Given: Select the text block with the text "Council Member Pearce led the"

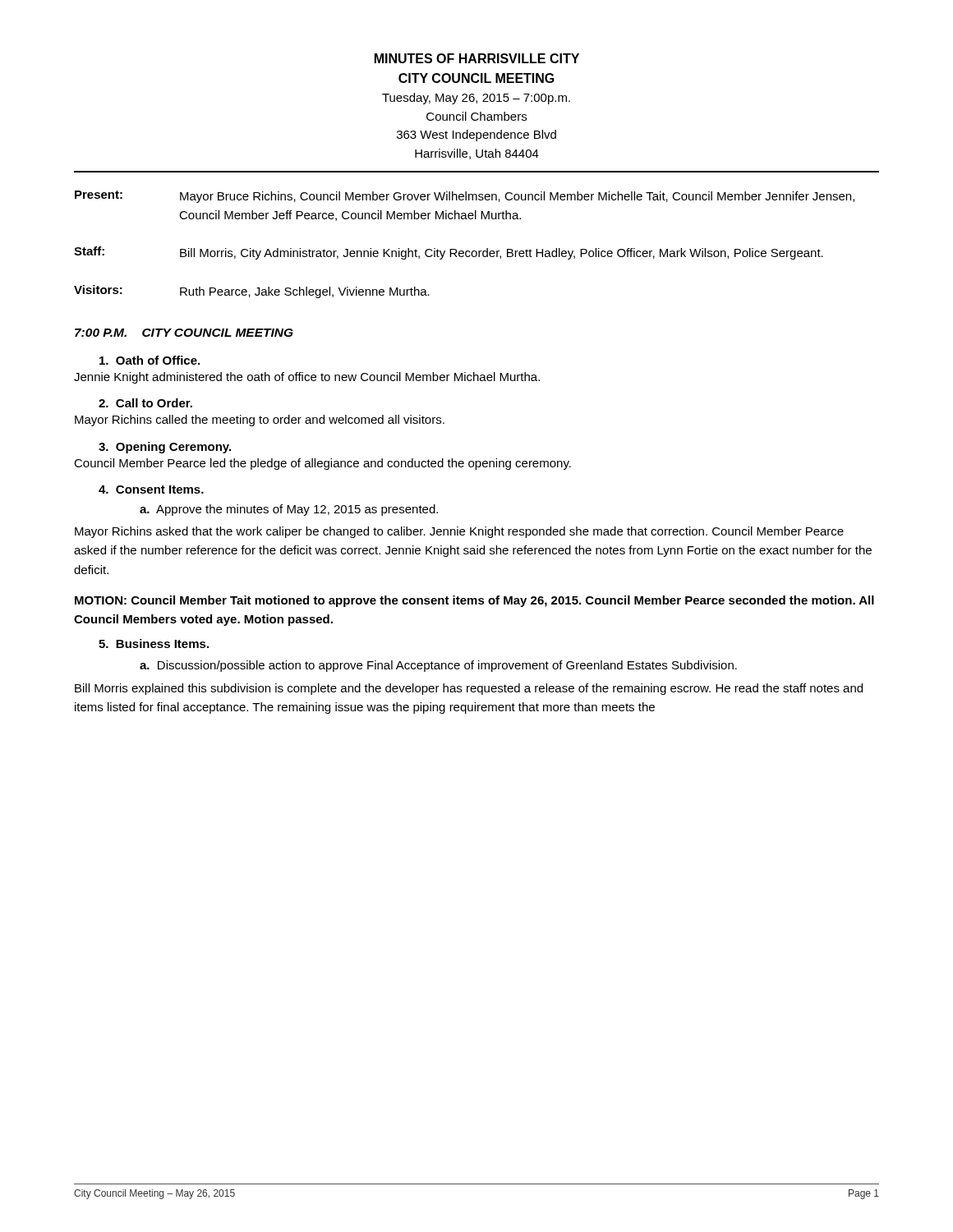Looking at the screenshot, I should pos(323,462).
